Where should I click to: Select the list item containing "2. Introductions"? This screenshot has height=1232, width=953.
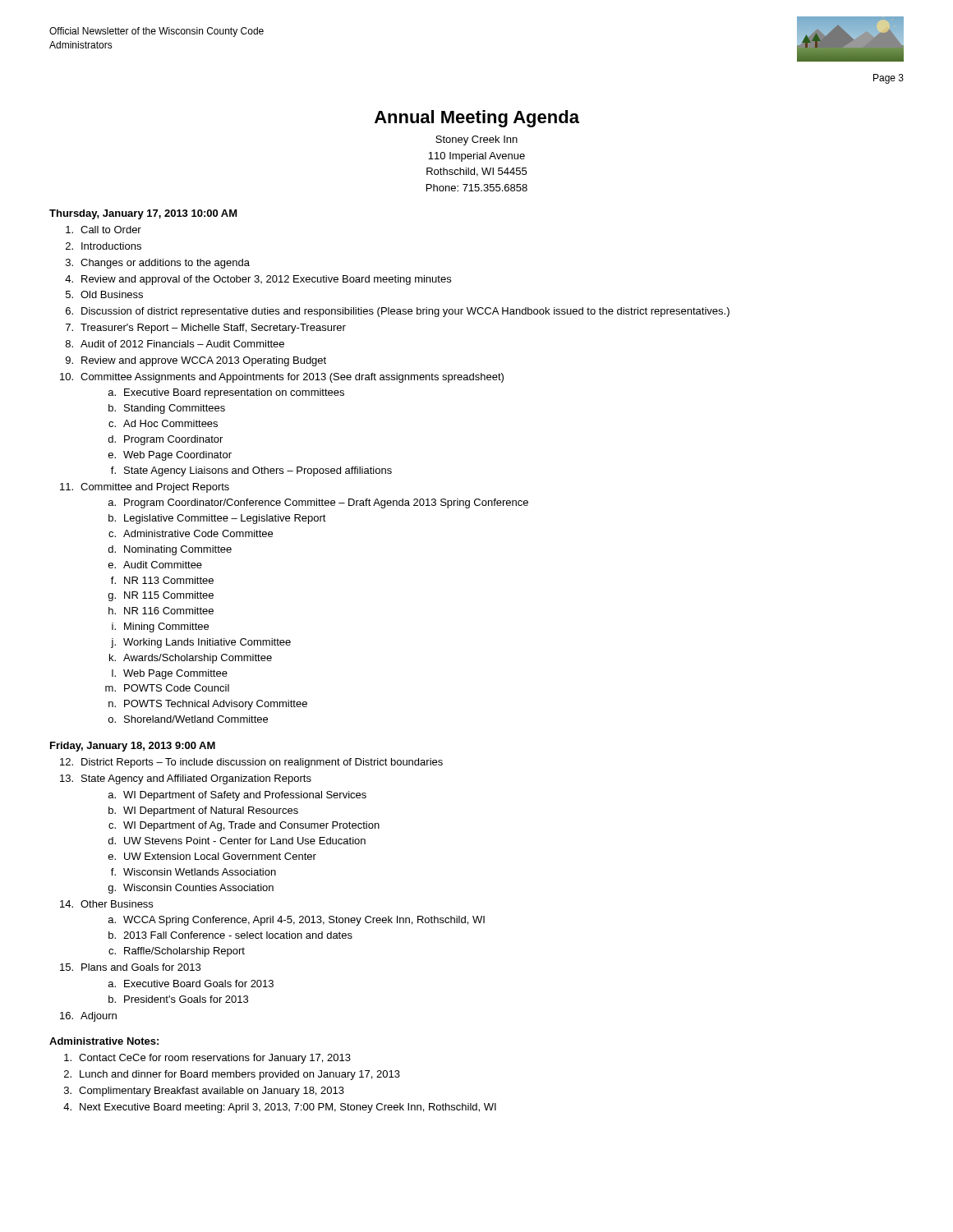(x=104, y=246)
